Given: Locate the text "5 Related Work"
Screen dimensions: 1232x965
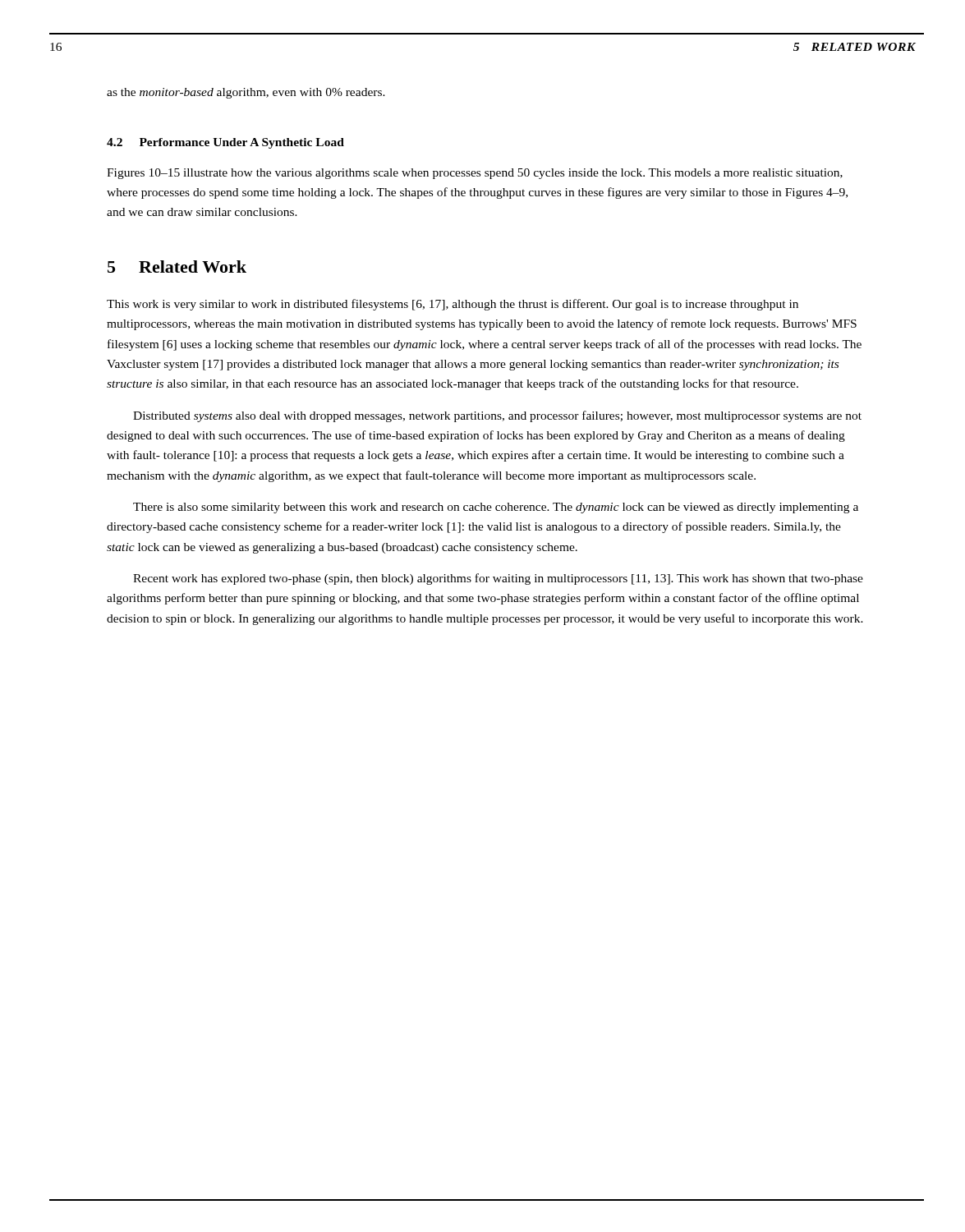Looking at the screenshot, I should pos(177,267).
